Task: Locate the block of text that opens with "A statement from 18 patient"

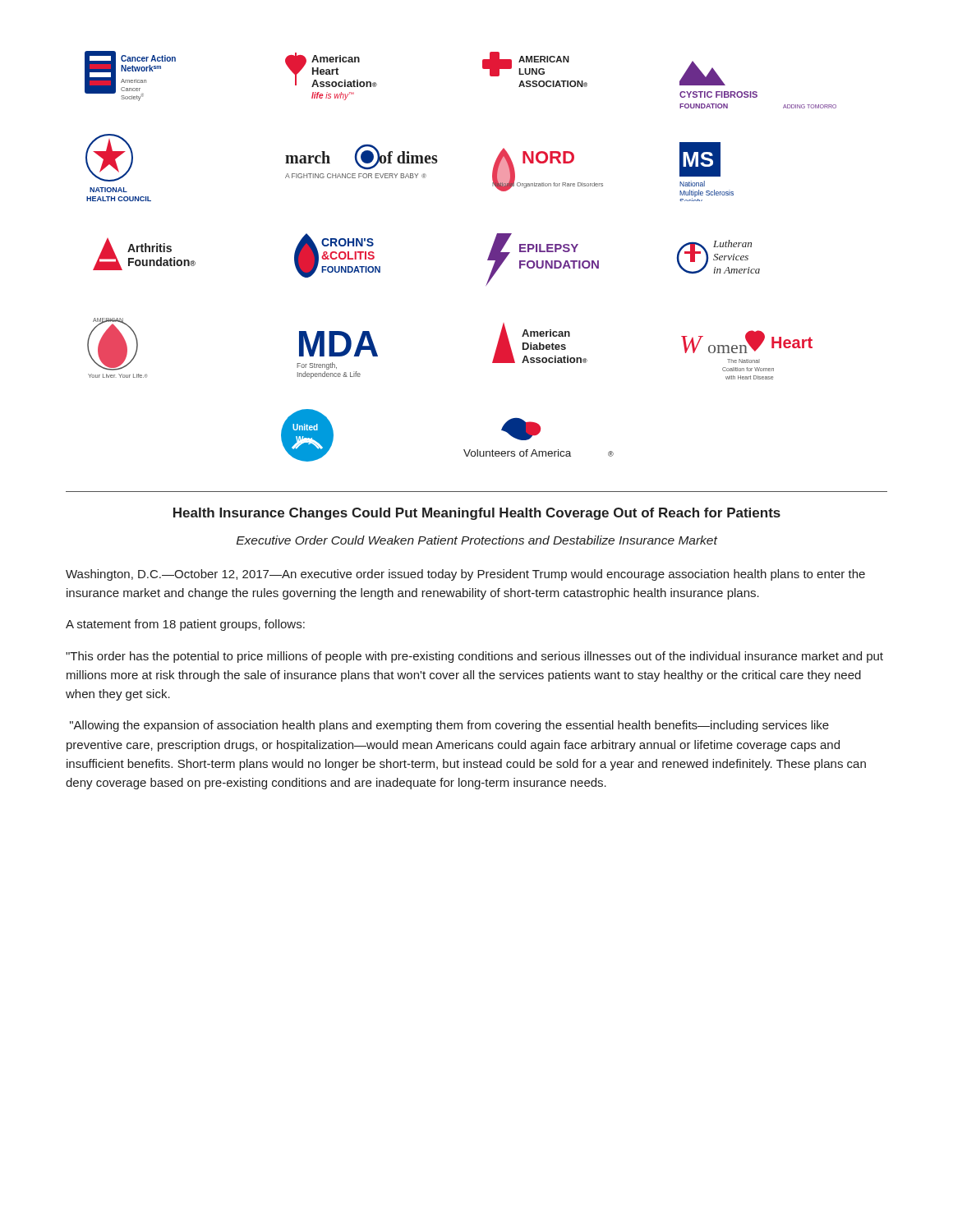Action: [x=186, y=624]
